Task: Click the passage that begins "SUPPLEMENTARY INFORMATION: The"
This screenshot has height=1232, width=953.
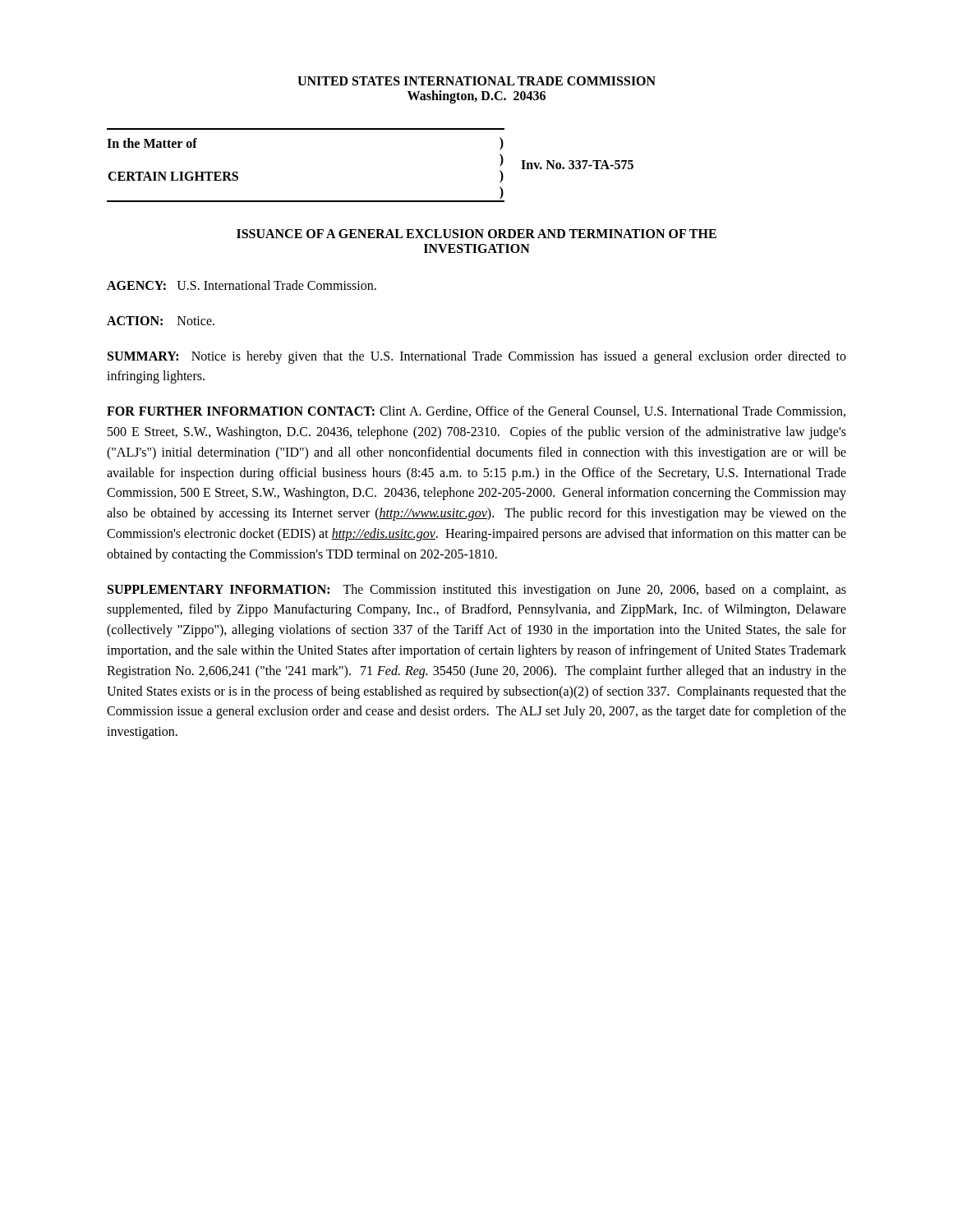Action: (x=476, y=660)
